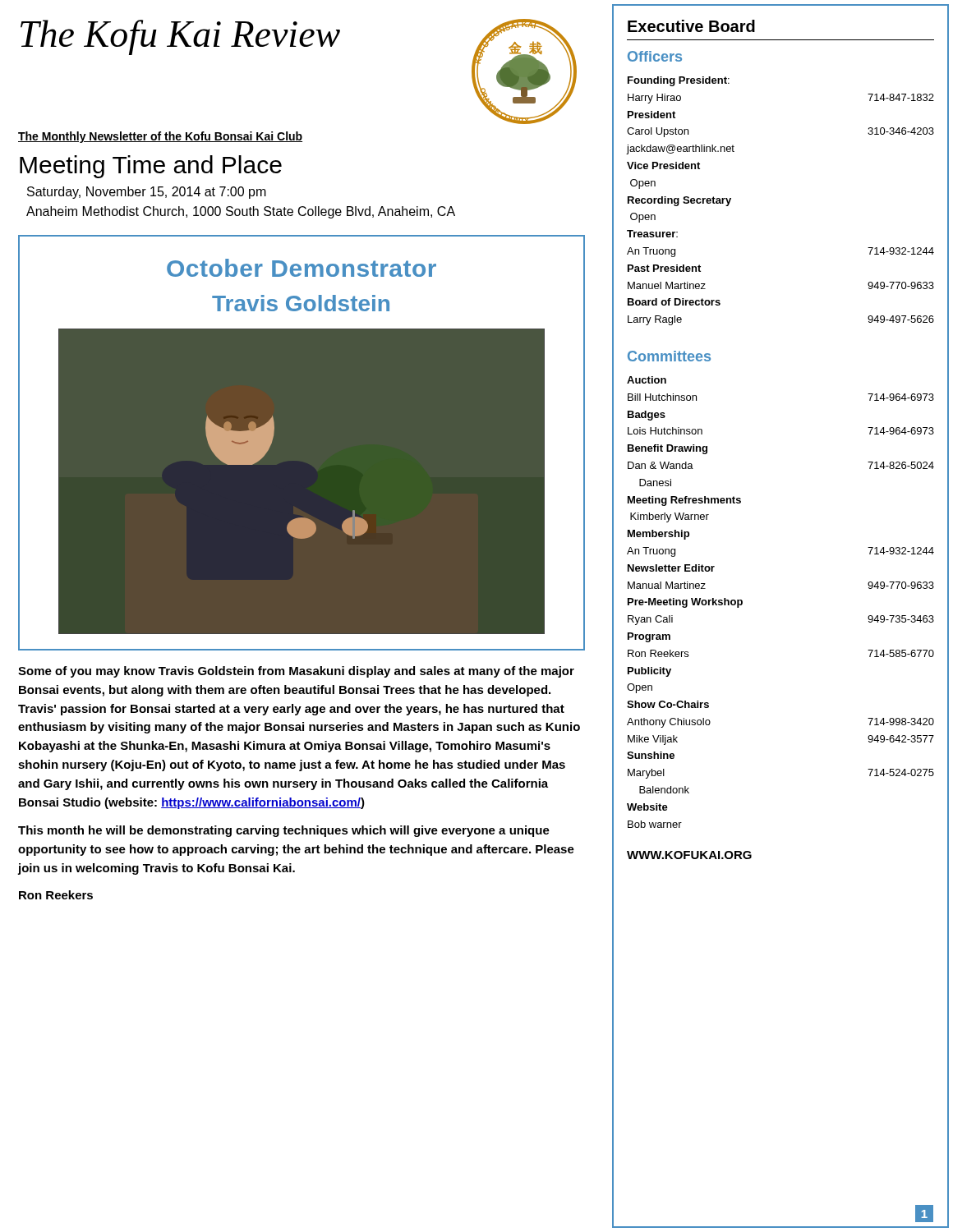The width and height of the screenshot is (953, 1232).
Task: Click on the text block starting "Ron Reekers"
Action: [x=56, y=895]
